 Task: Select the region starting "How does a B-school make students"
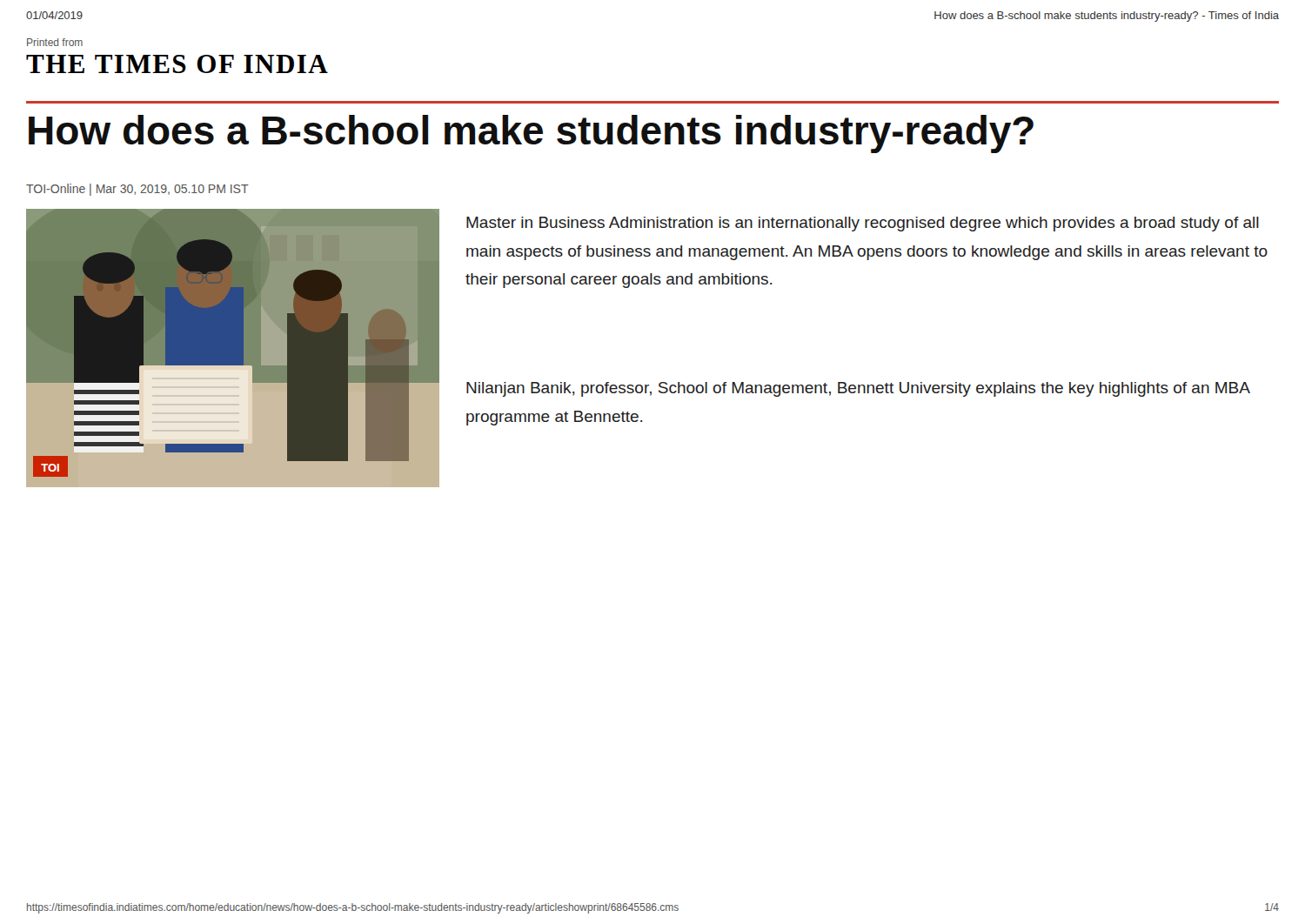pyautogui.click(x=531, y=131)
